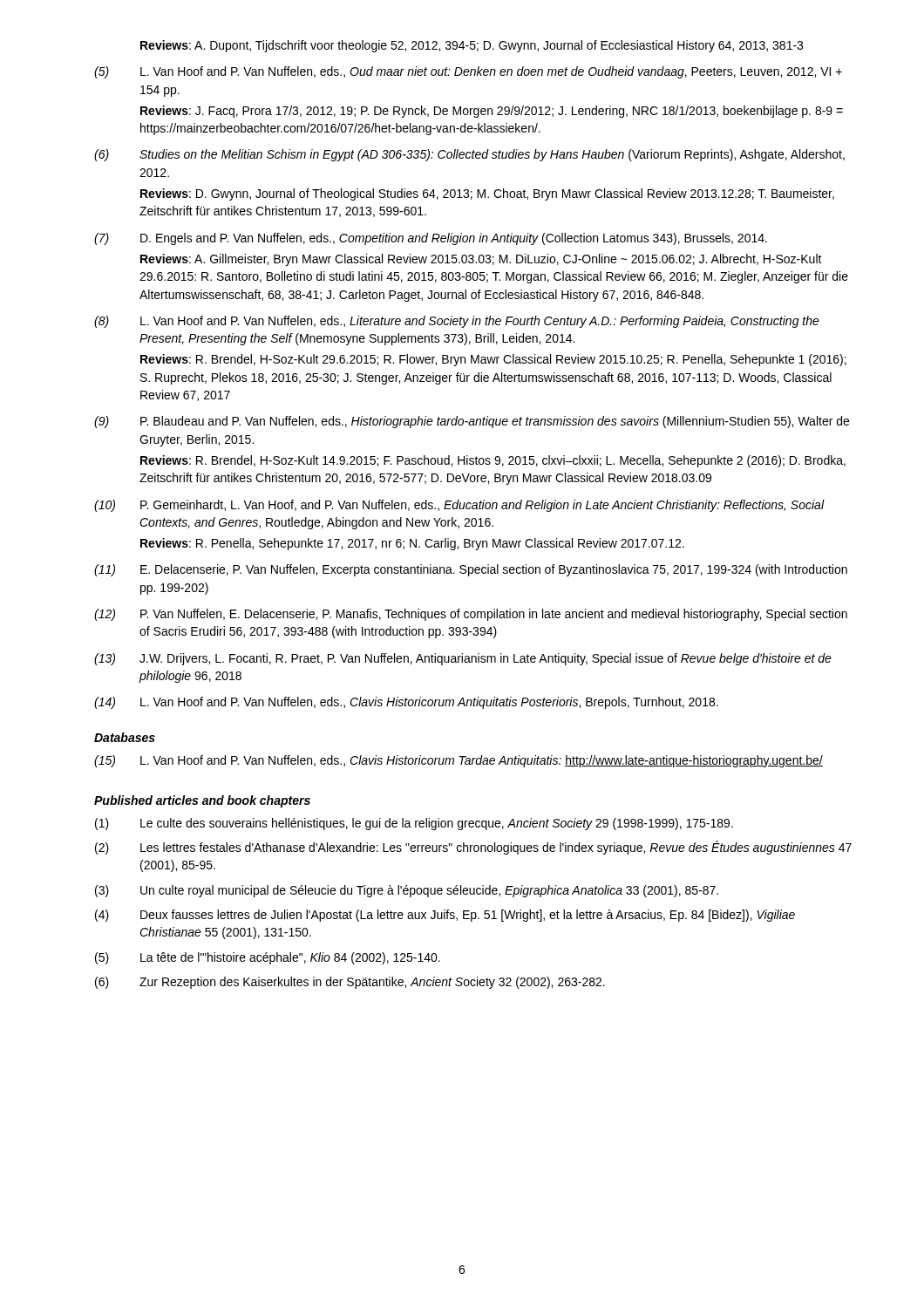Image resolution: width=924 pixels, height=1308 pixels.
Task: Locate the block of text that opens with "(6) Studies on the"
Action: pos(474,183)
